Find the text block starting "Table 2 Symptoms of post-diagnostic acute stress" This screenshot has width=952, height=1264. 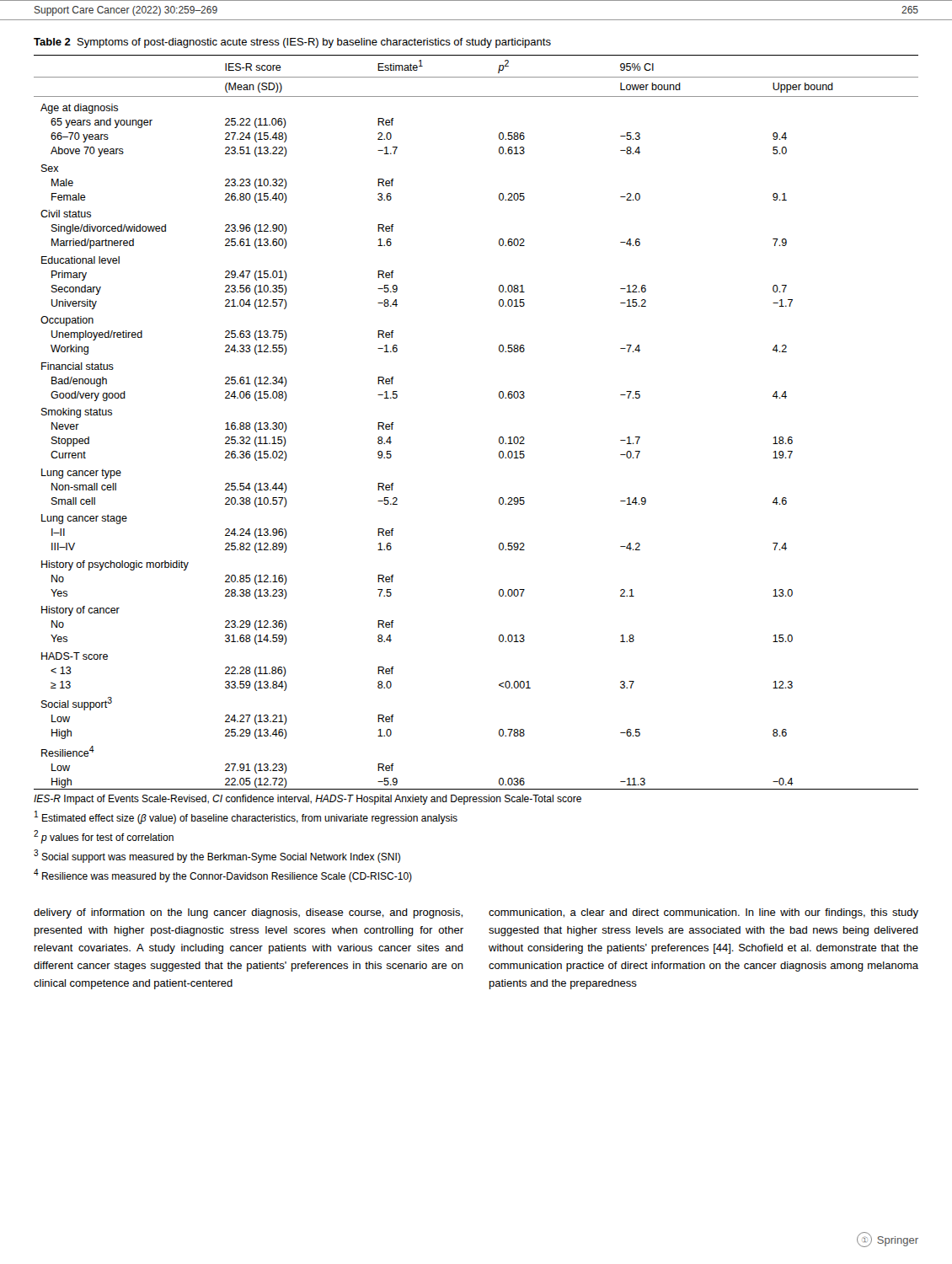292,42
